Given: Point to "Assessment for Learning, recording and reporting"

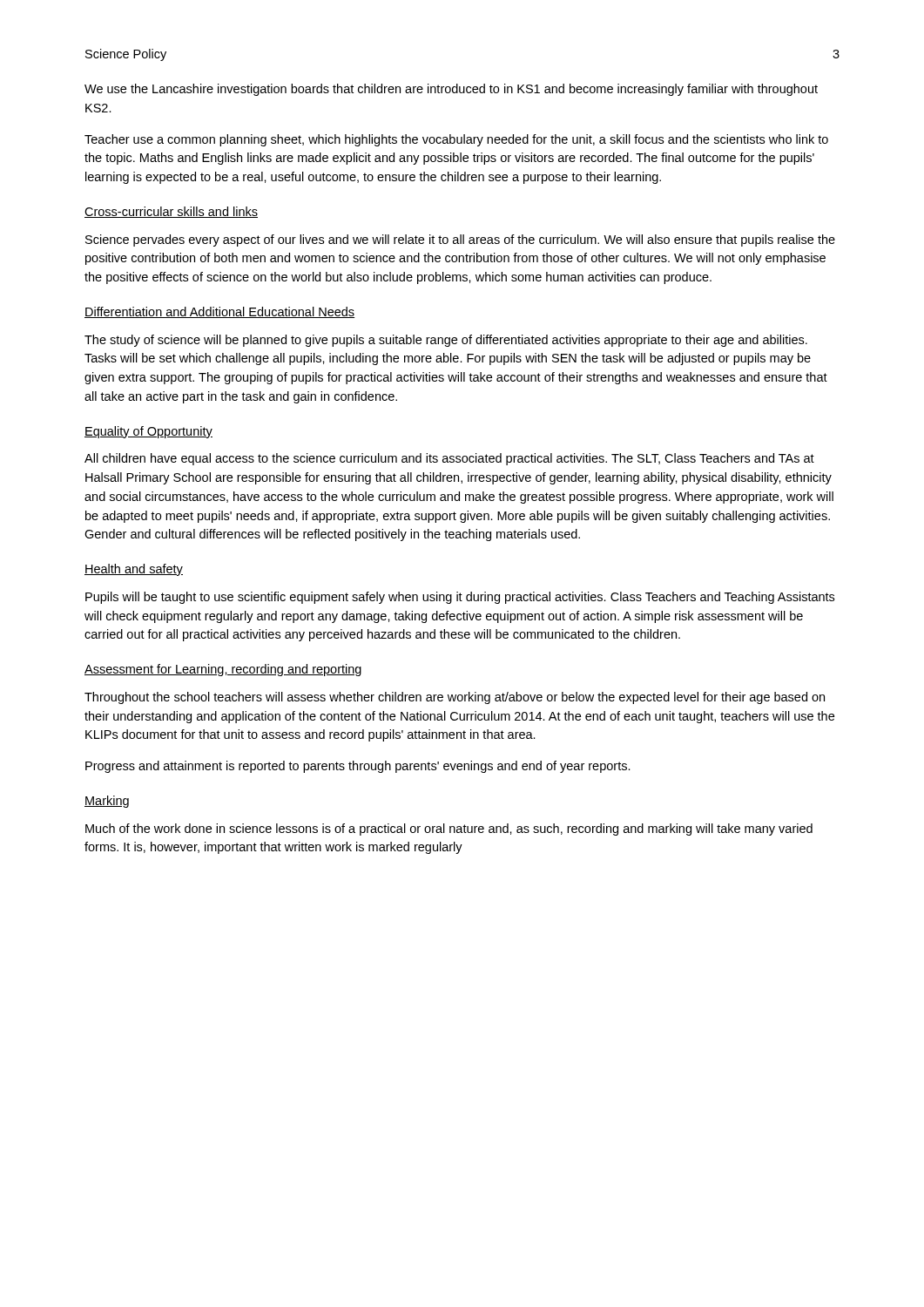Looking at the screenshot, I should coord(223,669).
